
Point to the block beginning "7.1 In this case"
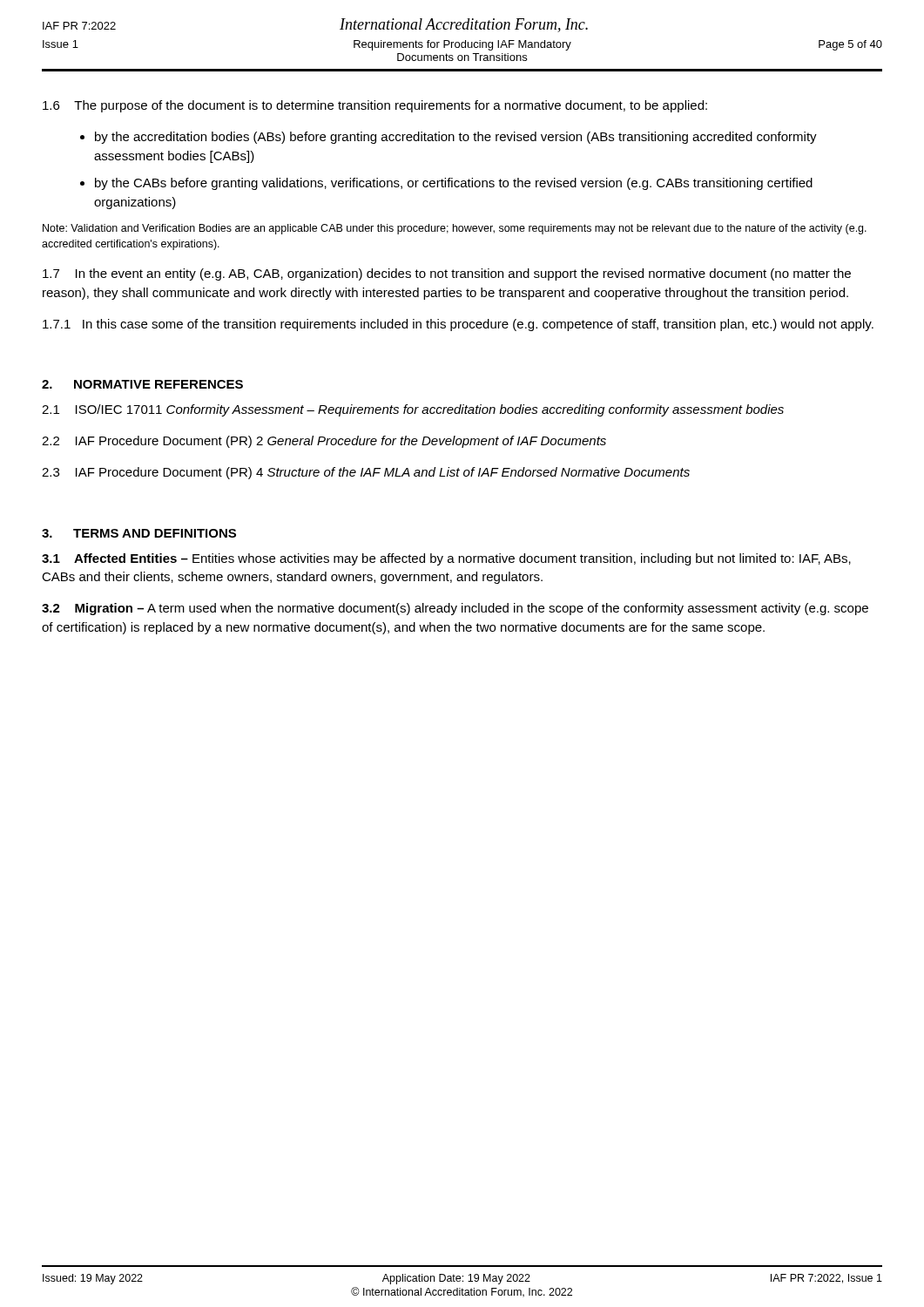pyautogui.click(x=458, y=323)
